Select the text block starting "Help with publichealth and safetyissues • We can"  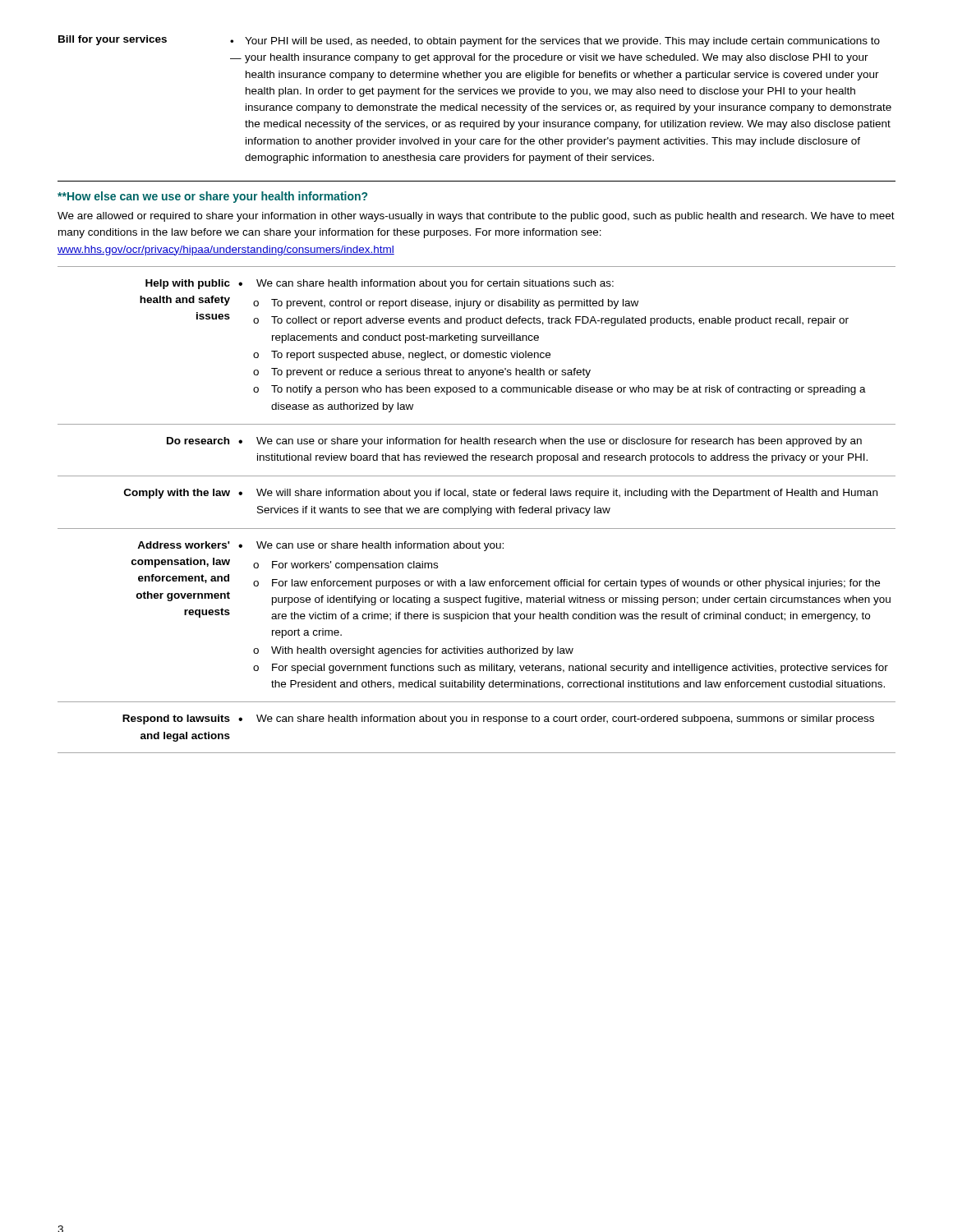pyautogui.click(x=476, y=345)
